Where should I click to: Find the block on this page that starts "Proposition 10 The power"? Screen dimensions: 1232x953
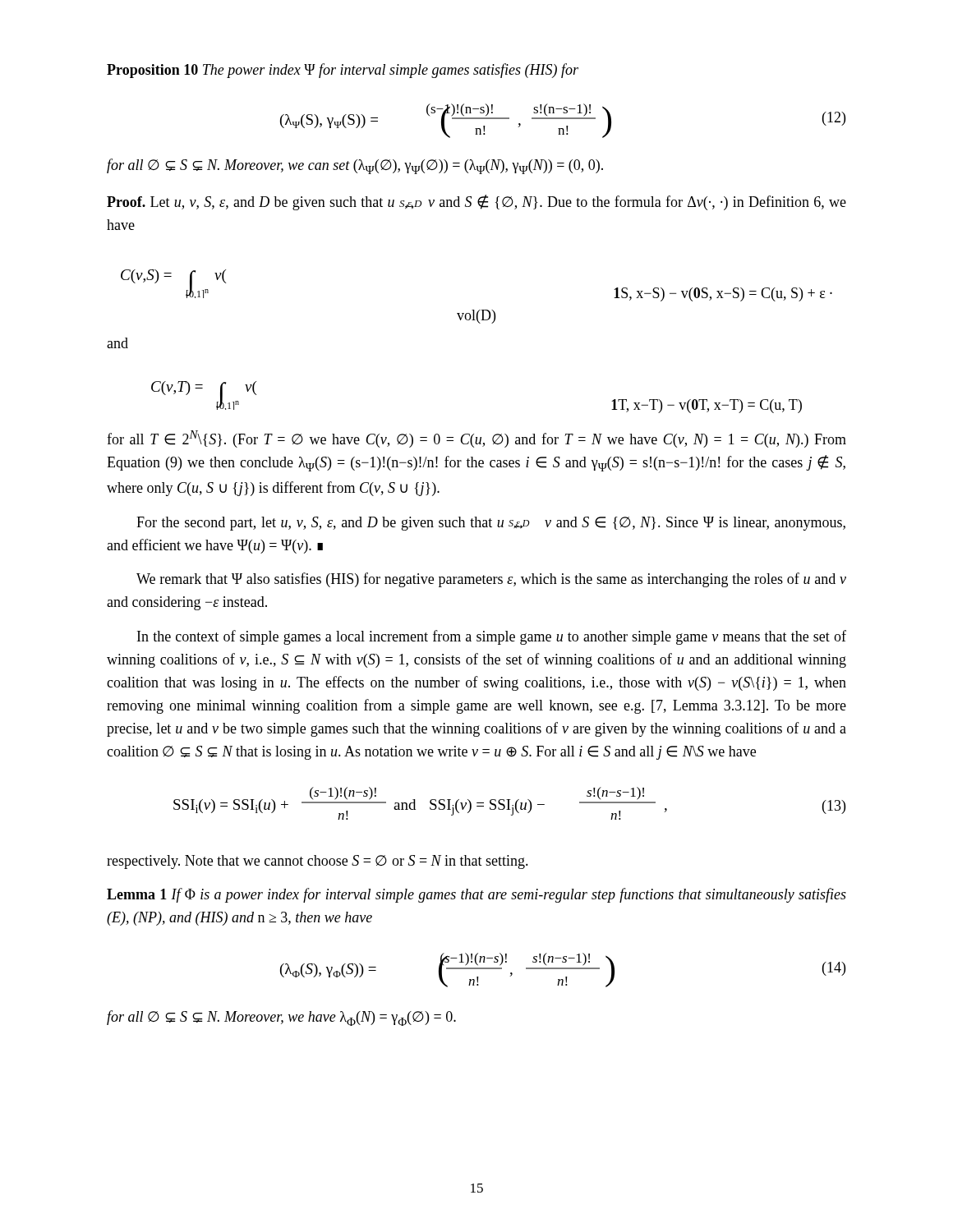pos(343,70)
